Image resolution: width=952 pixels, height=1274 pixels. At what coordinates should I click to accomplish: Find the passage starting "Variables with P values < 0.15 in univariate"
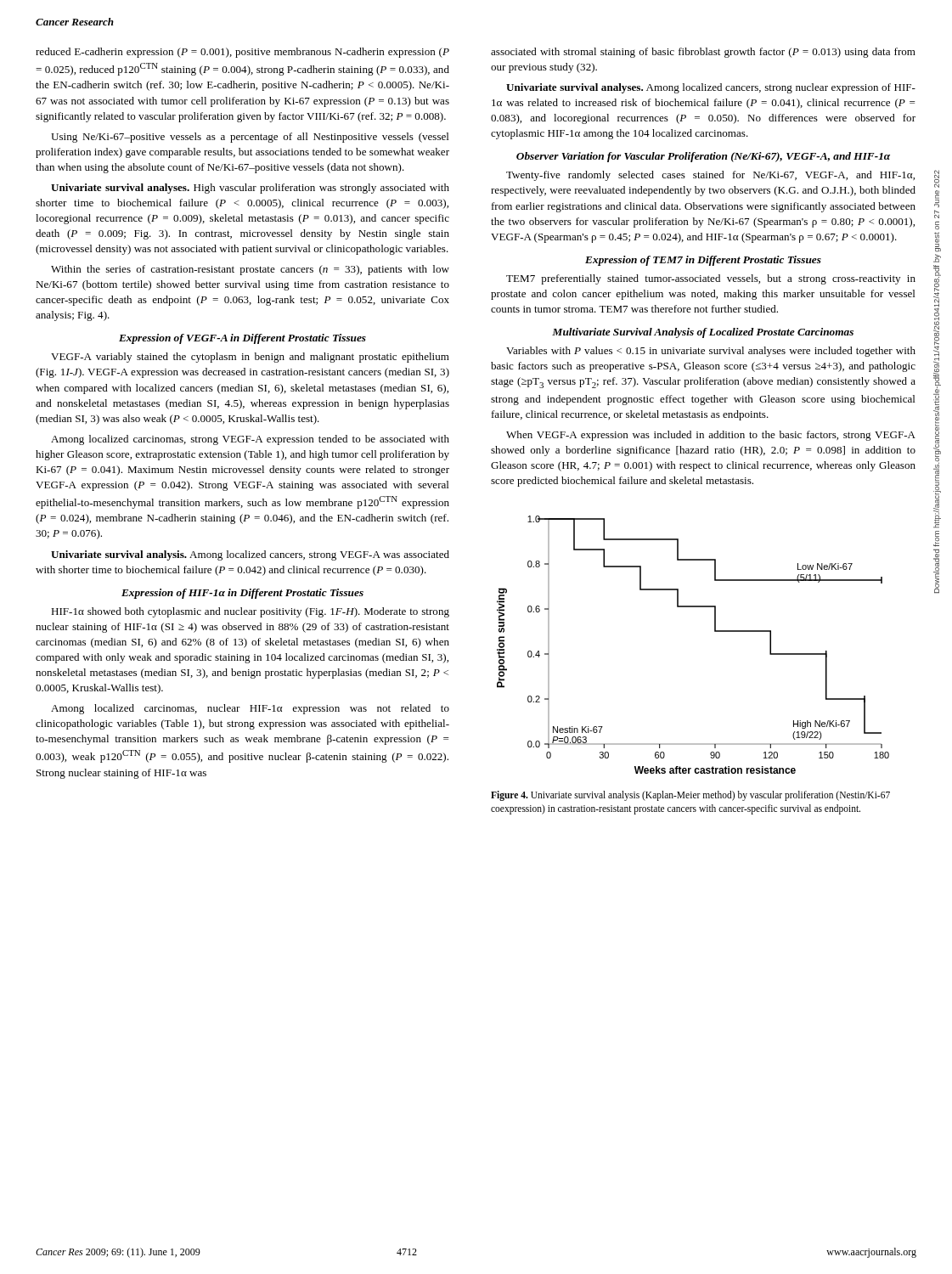[x=703, y=382]
